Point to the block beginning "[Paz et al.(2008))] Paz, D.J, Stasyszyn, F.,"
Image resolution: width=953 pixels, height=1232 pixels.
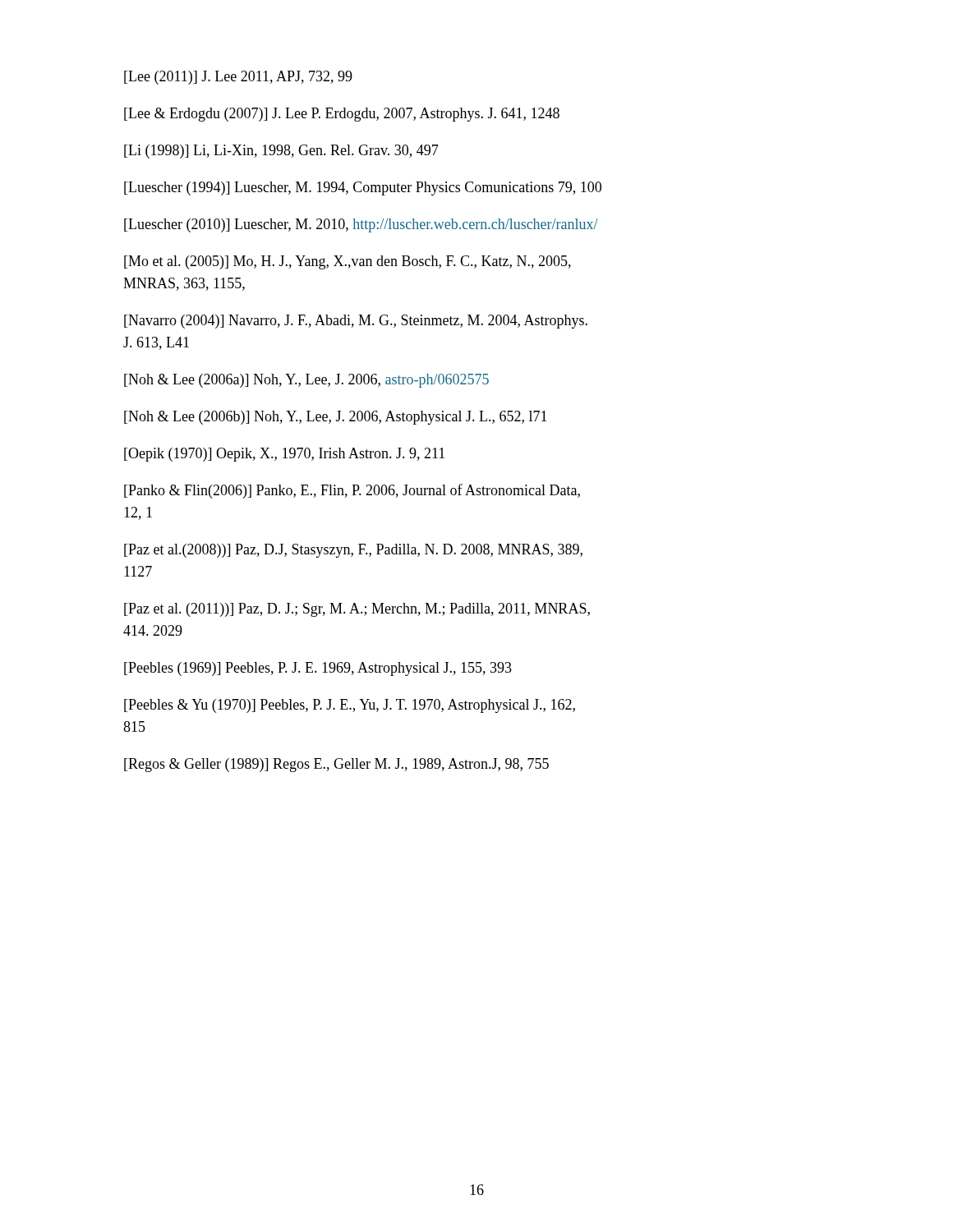(x=353, y=561)
